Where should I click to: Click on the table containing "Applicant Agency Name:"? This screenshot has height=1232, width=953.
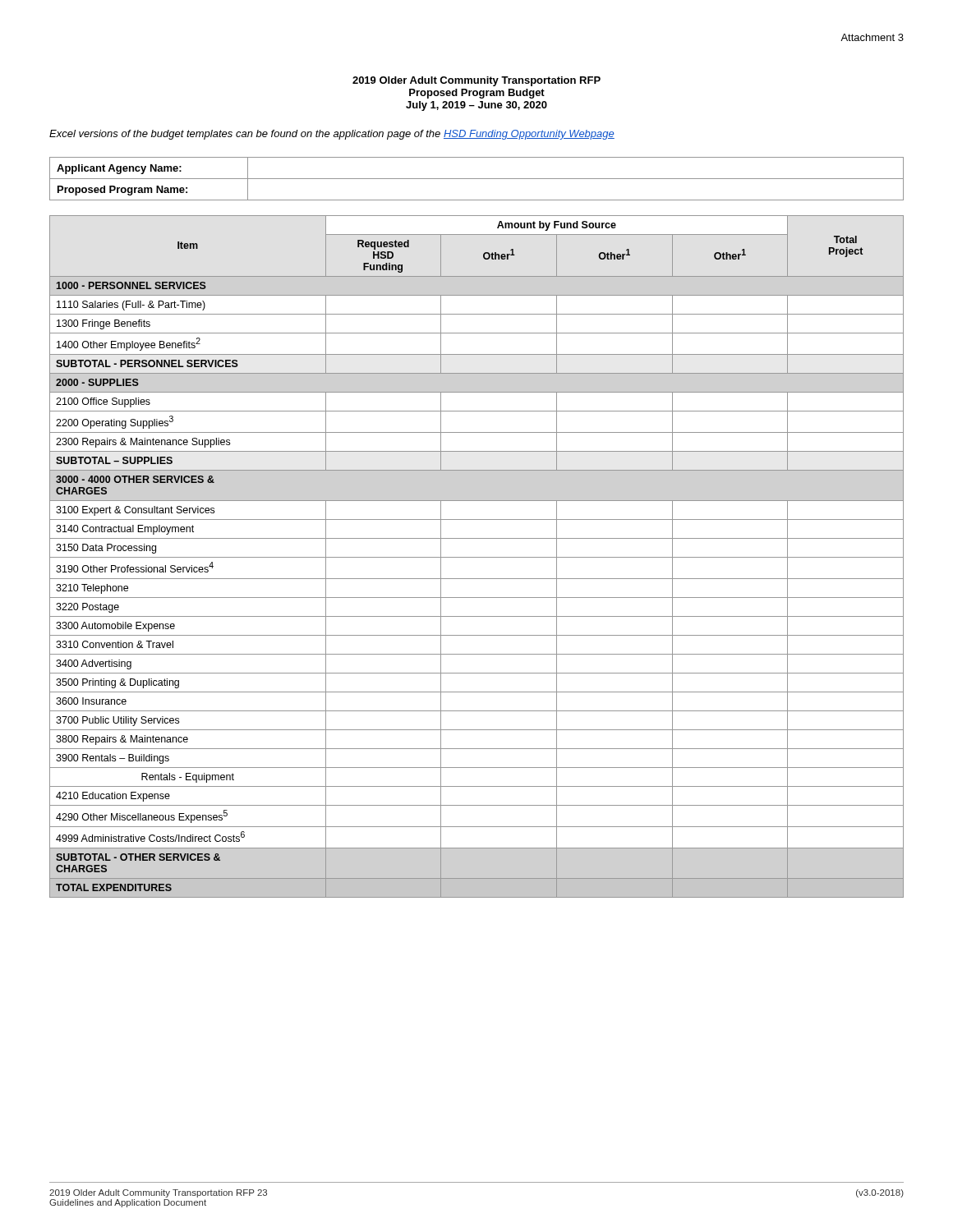click(476, 178)
